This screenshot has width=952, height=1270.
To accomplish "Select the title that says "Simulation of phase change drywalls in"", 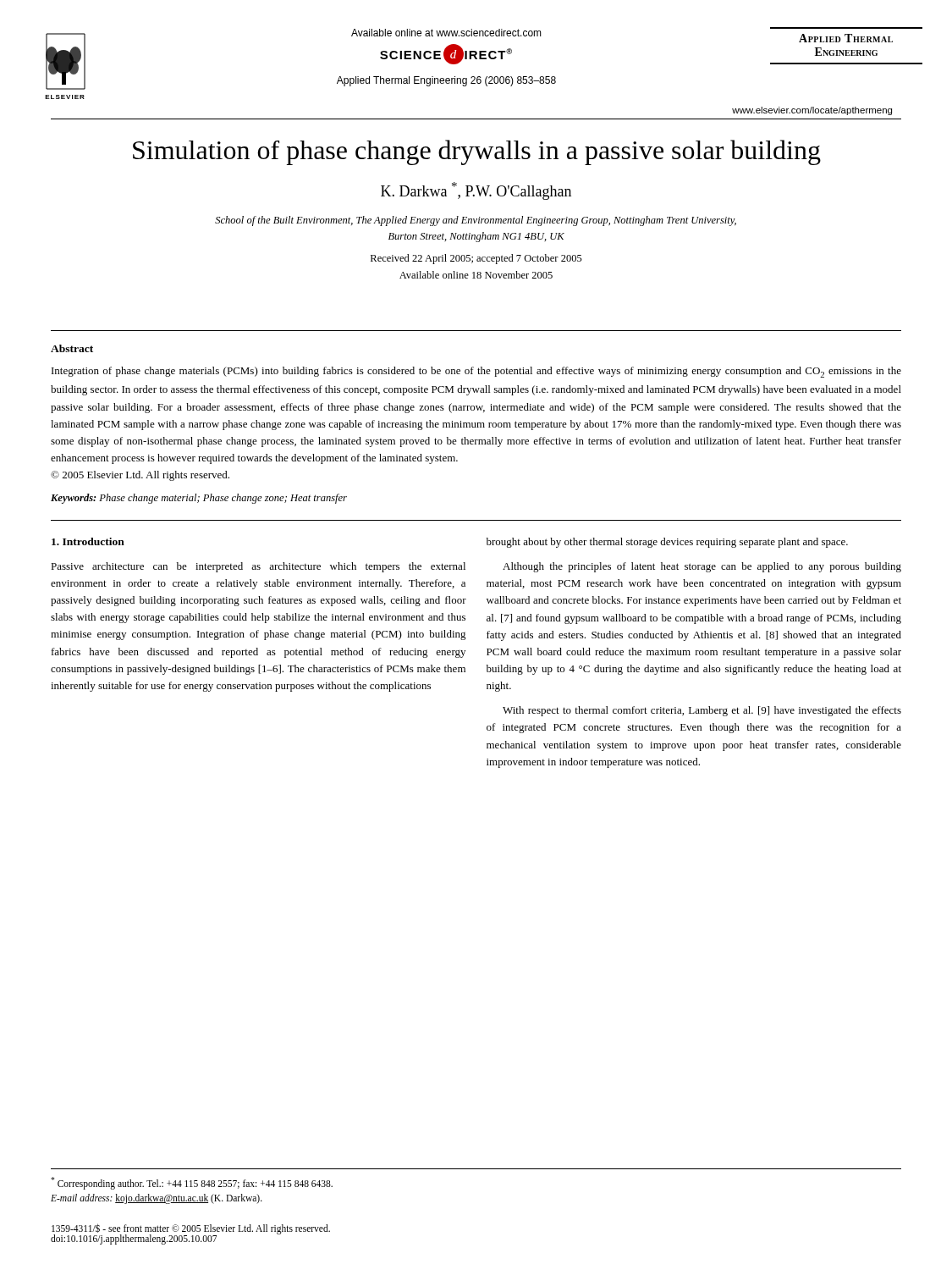I will [476, 150].
